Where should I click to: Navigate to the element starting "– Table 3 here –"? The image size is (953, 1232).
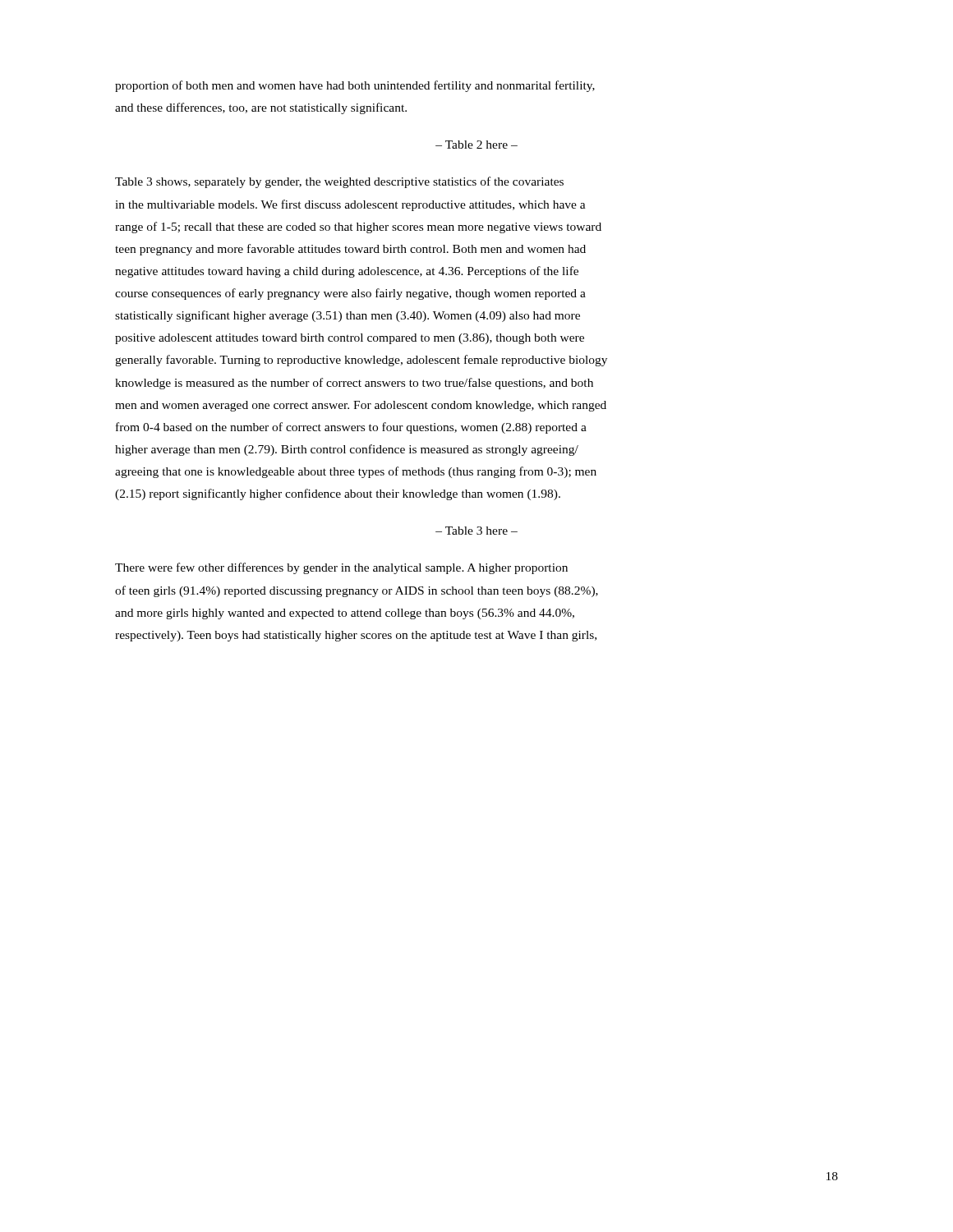476,530
